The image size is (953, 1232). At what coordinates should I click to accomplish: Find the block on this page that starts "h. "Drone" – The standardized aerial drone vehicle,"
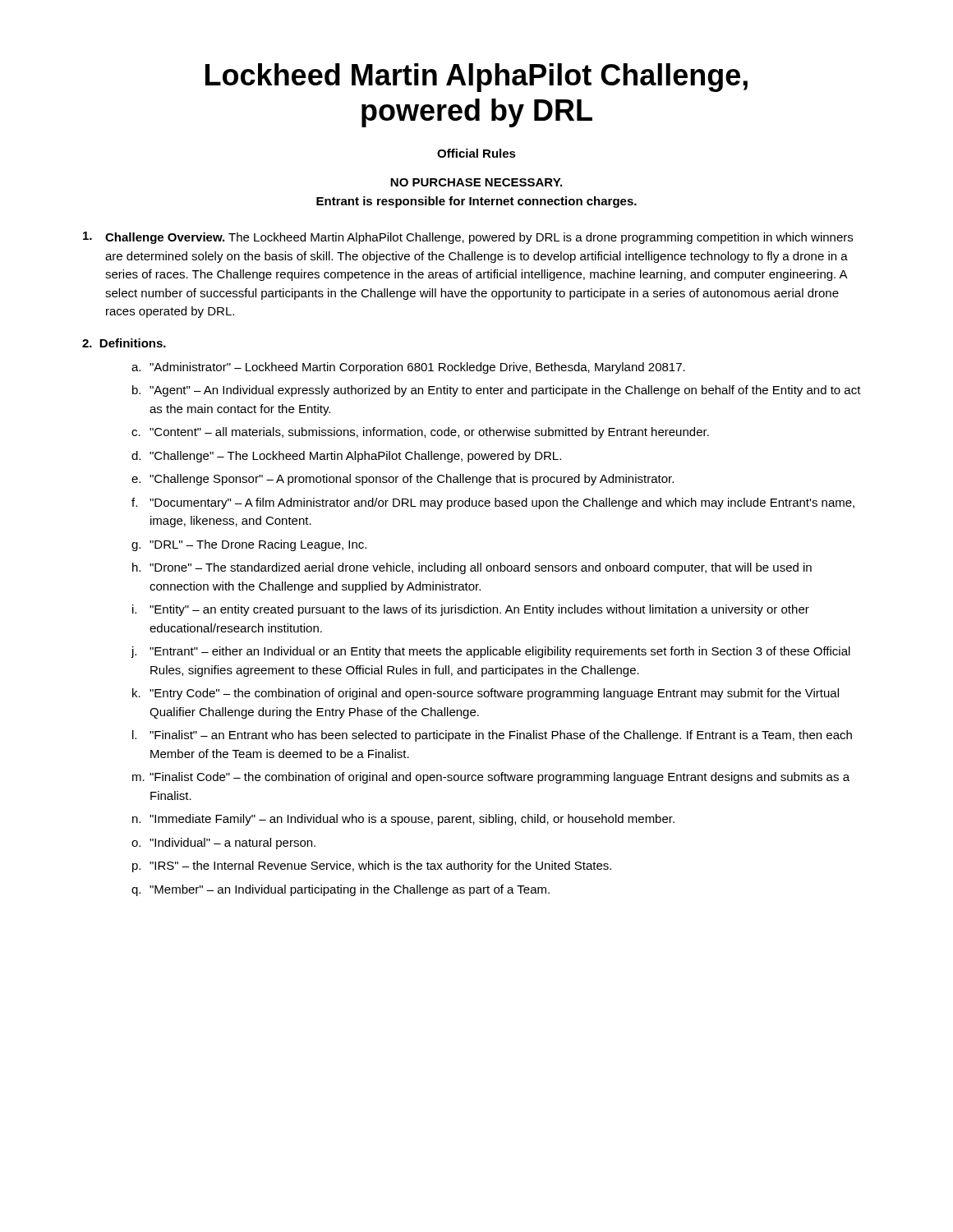pyautogui.click(x=501, y=577)
